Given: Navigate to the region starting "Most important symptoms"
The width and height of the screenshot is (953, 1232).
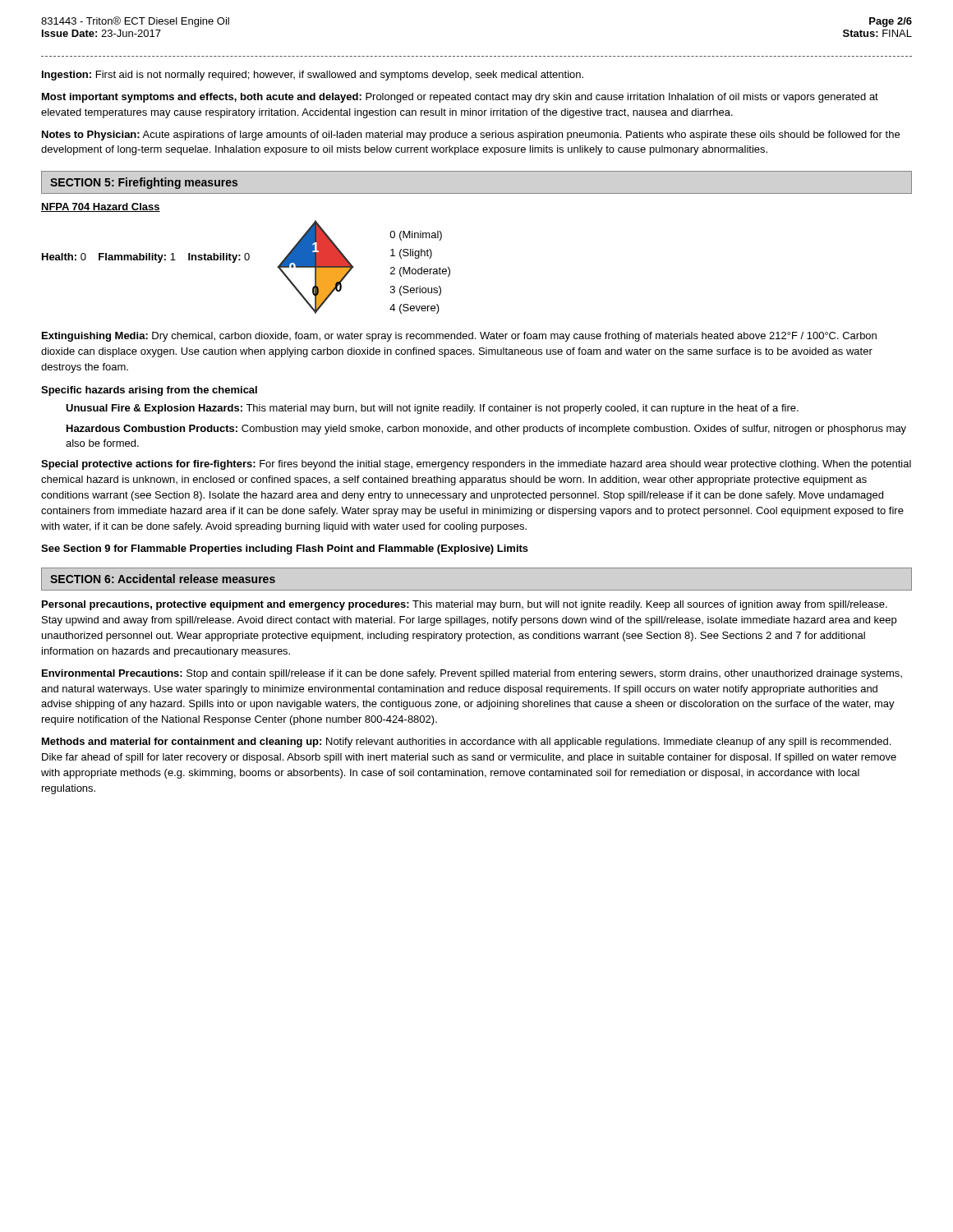Looking at the screenshot, I should (460, 104).
